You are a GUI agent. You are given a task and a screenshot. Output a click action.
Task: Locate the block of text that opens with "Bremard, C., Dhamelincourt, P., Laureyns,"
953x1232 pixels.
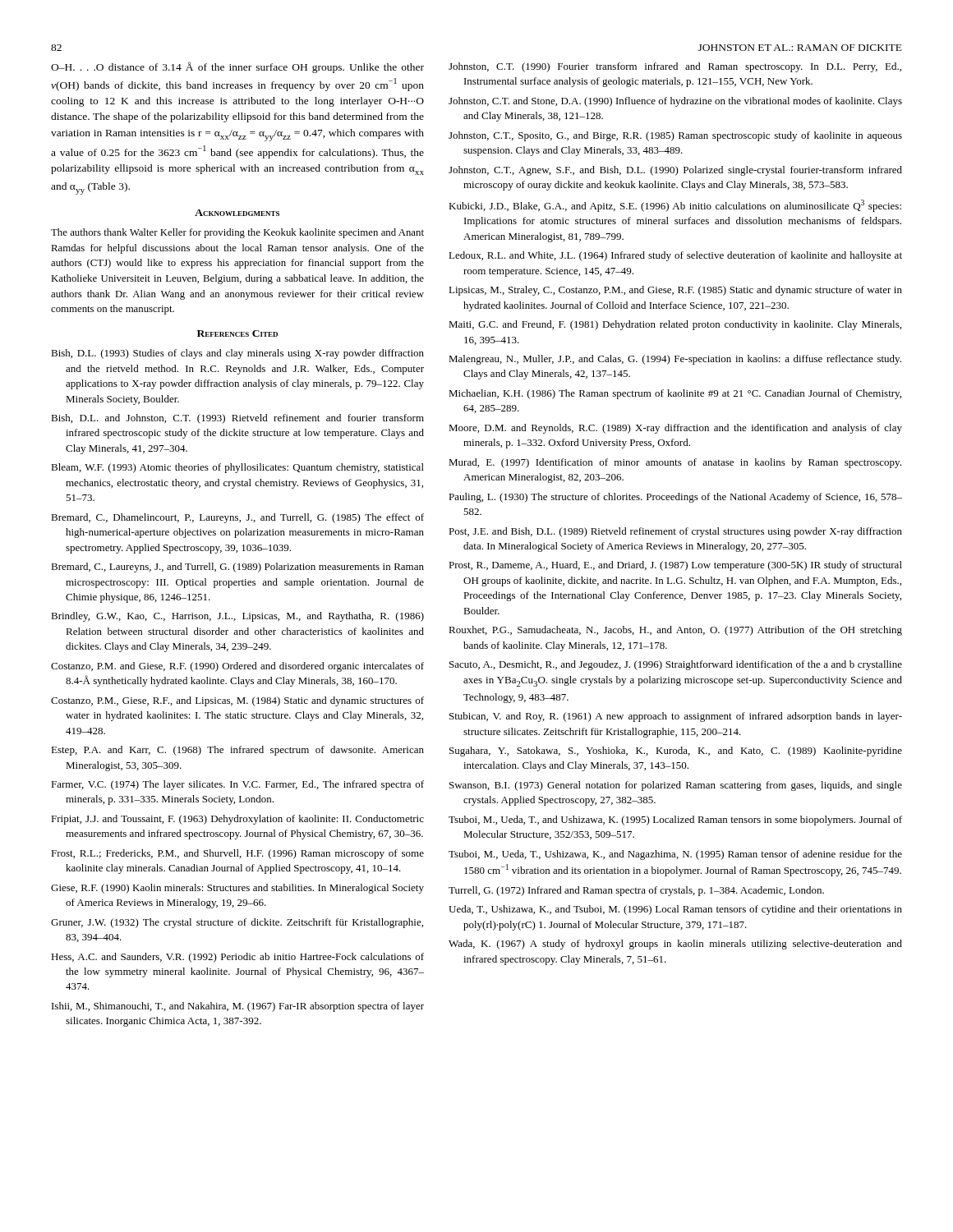click(x=237, y=532)
